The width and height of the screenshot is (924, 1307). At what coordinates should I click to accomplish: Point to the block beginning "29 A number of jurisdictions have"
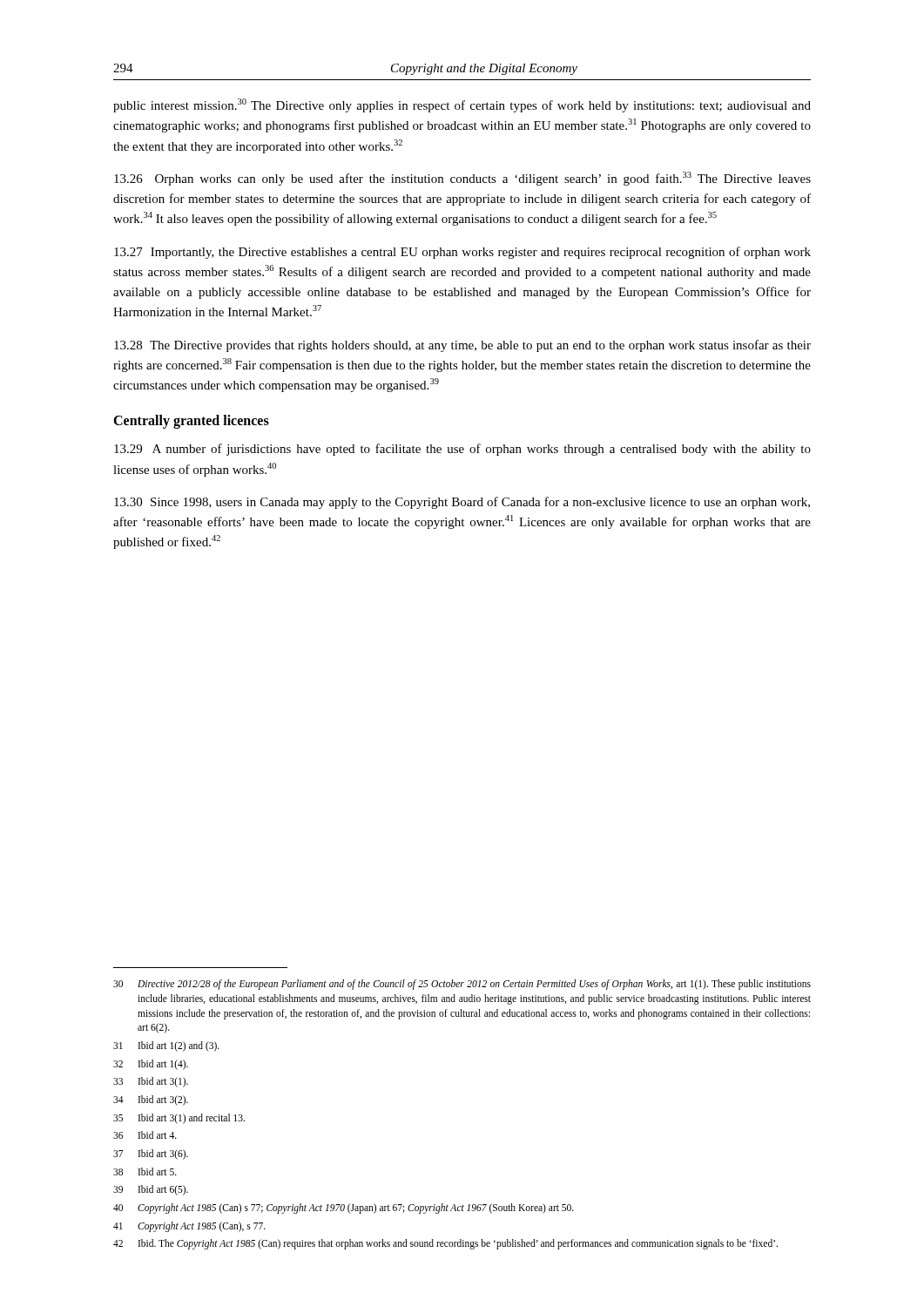coord(462,459)
